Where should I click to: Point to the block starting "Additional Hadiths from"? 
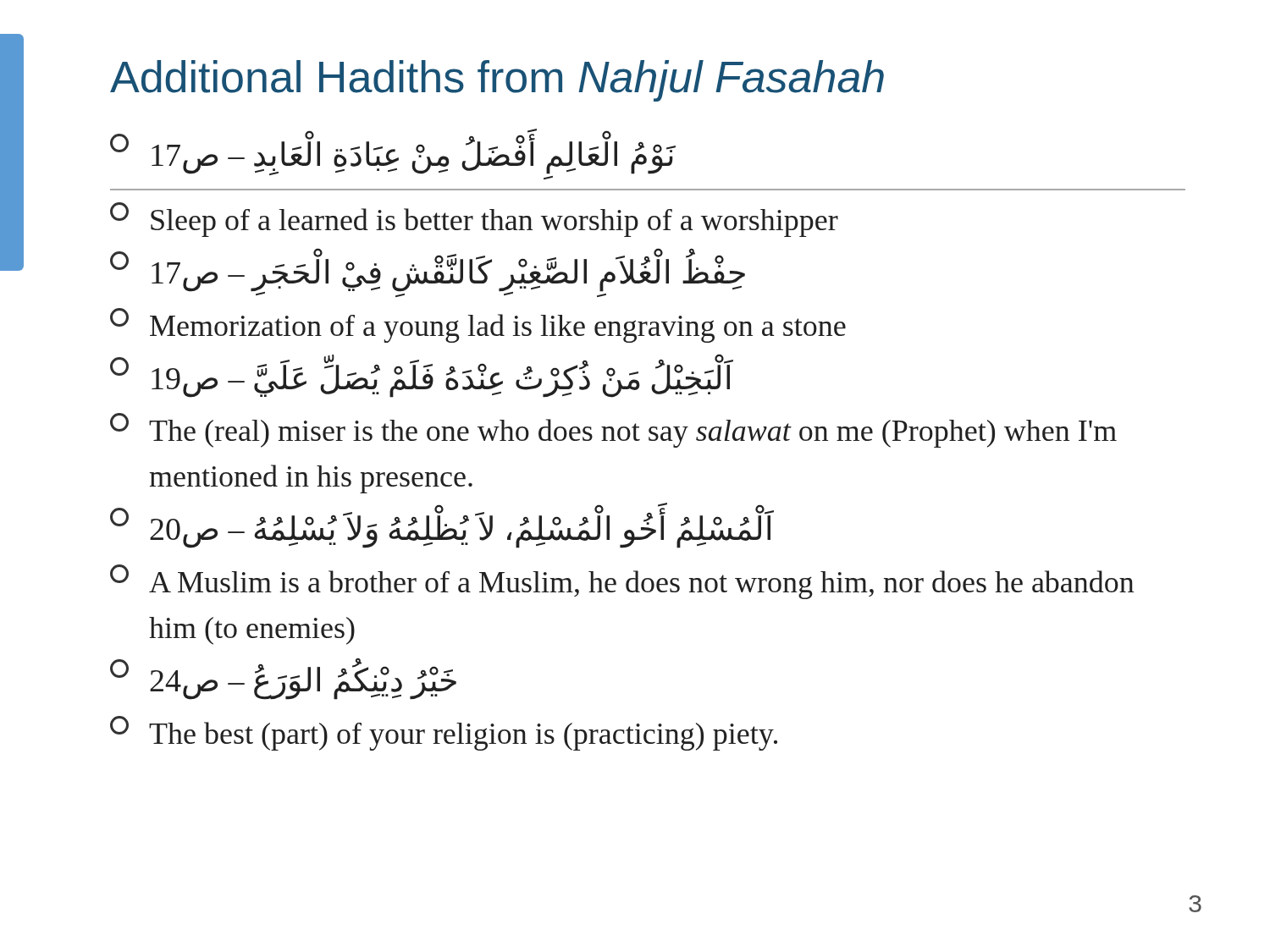point(648,77)
